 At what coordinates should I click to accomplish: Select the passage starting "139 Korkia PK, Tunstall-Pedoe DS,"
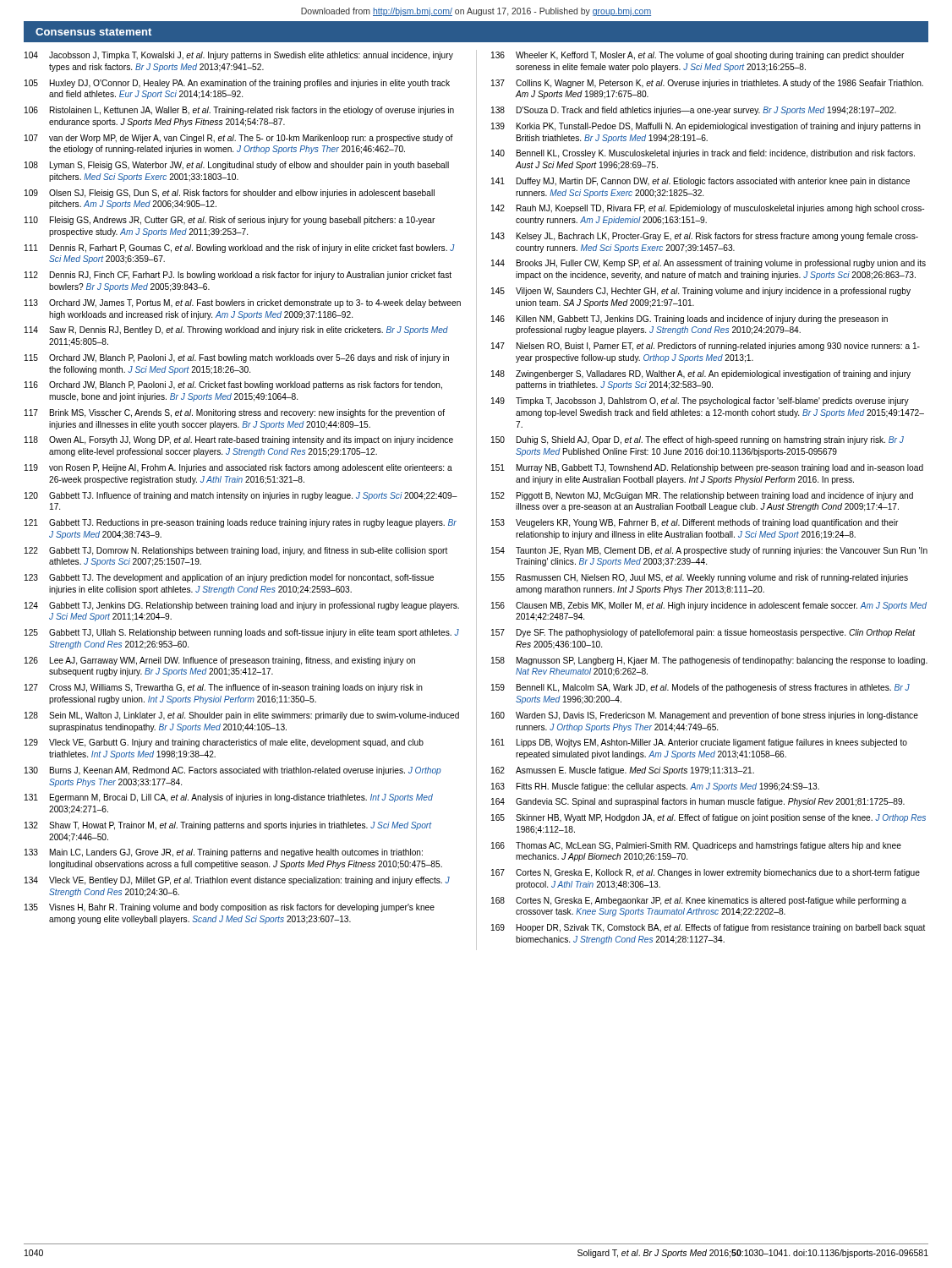tap(709, 132)
